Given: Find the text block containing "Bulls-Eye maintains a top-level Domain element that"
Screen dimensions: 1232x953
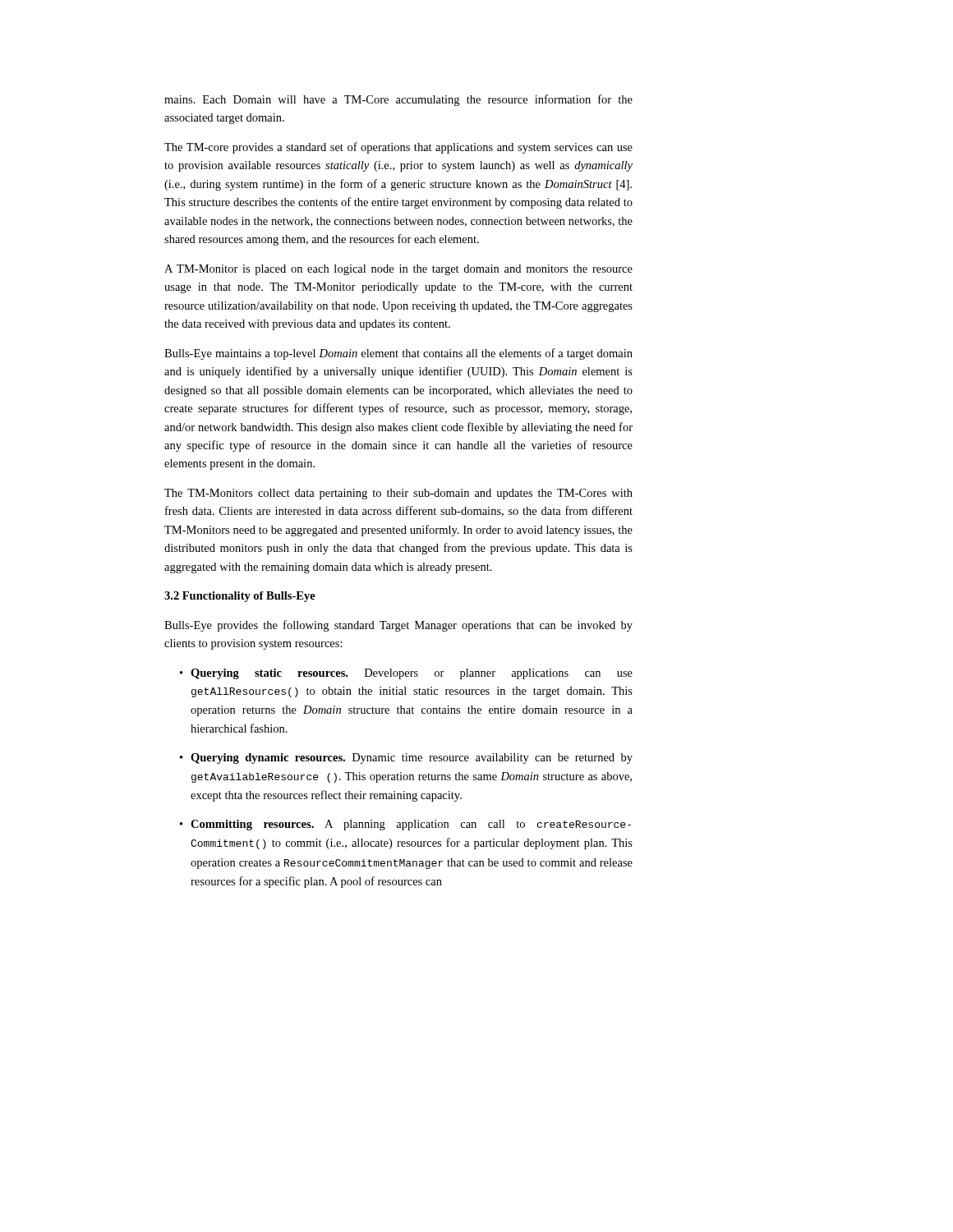Looking at the screenshot, I should tap(398, 408).
